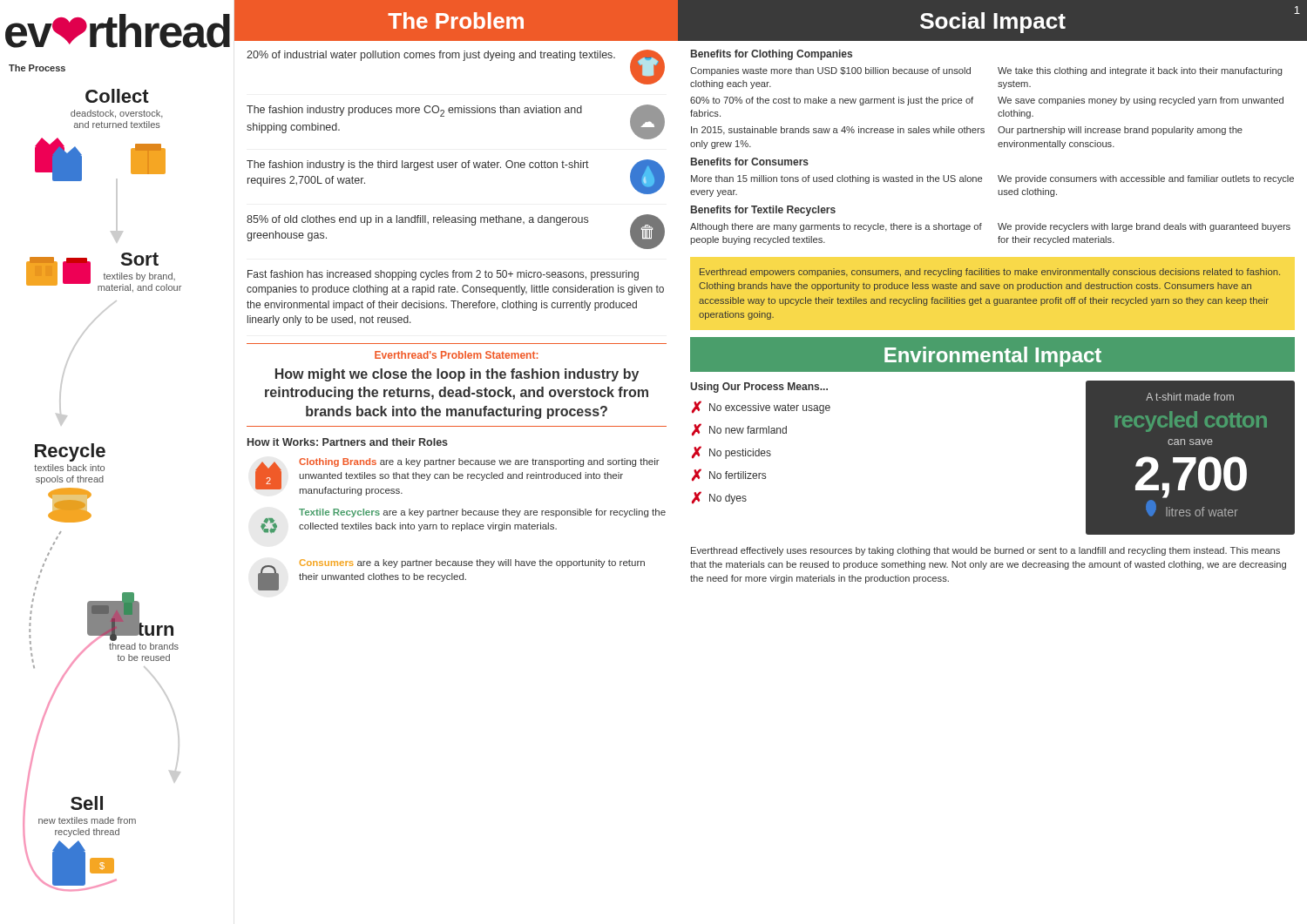
Task: Where does it say "How it Works: Partners and their Roles"?
Action: (347, 443)
